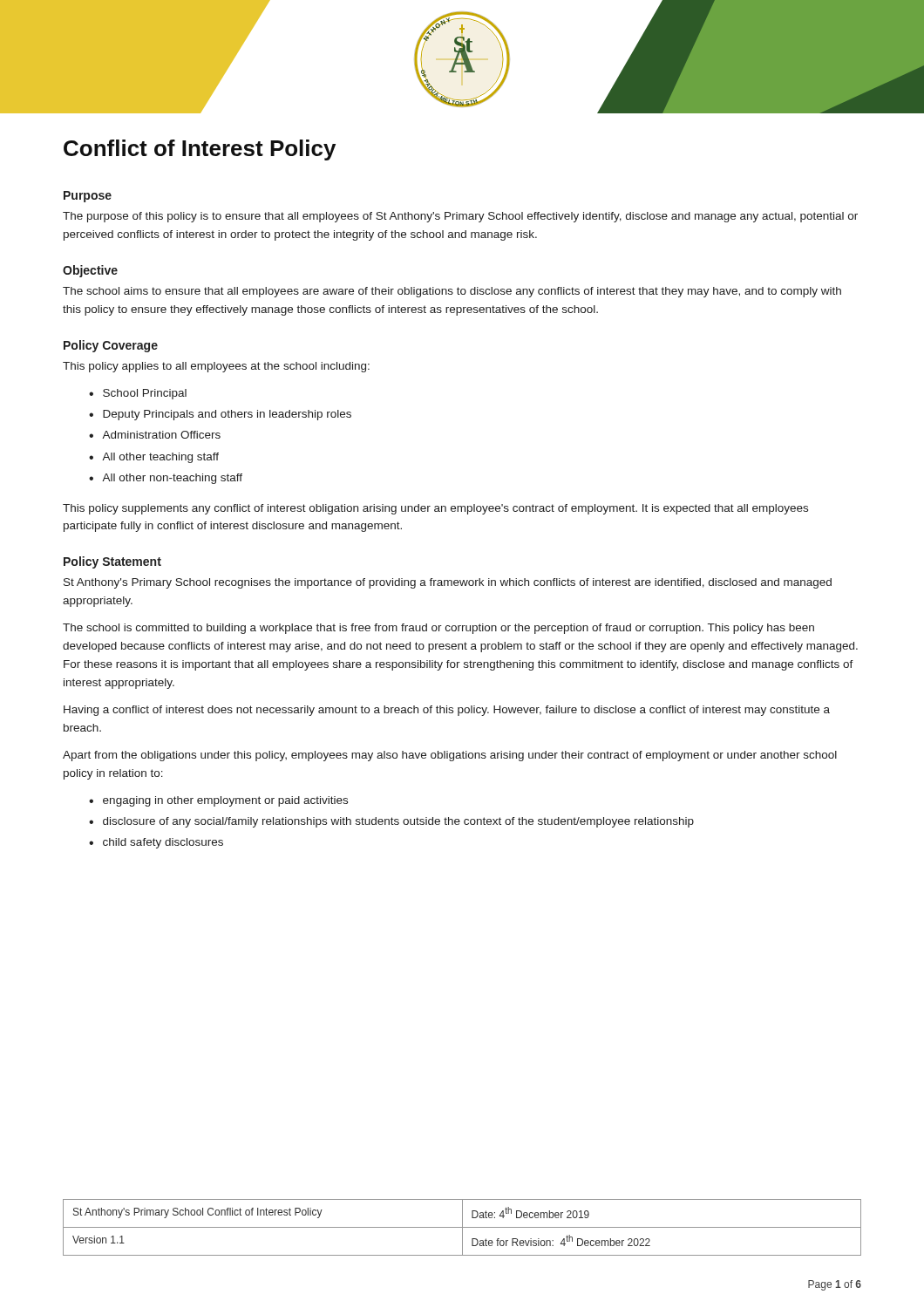
Task: Select the text block starting "This policy supplements any"
Action: (436, 517)
